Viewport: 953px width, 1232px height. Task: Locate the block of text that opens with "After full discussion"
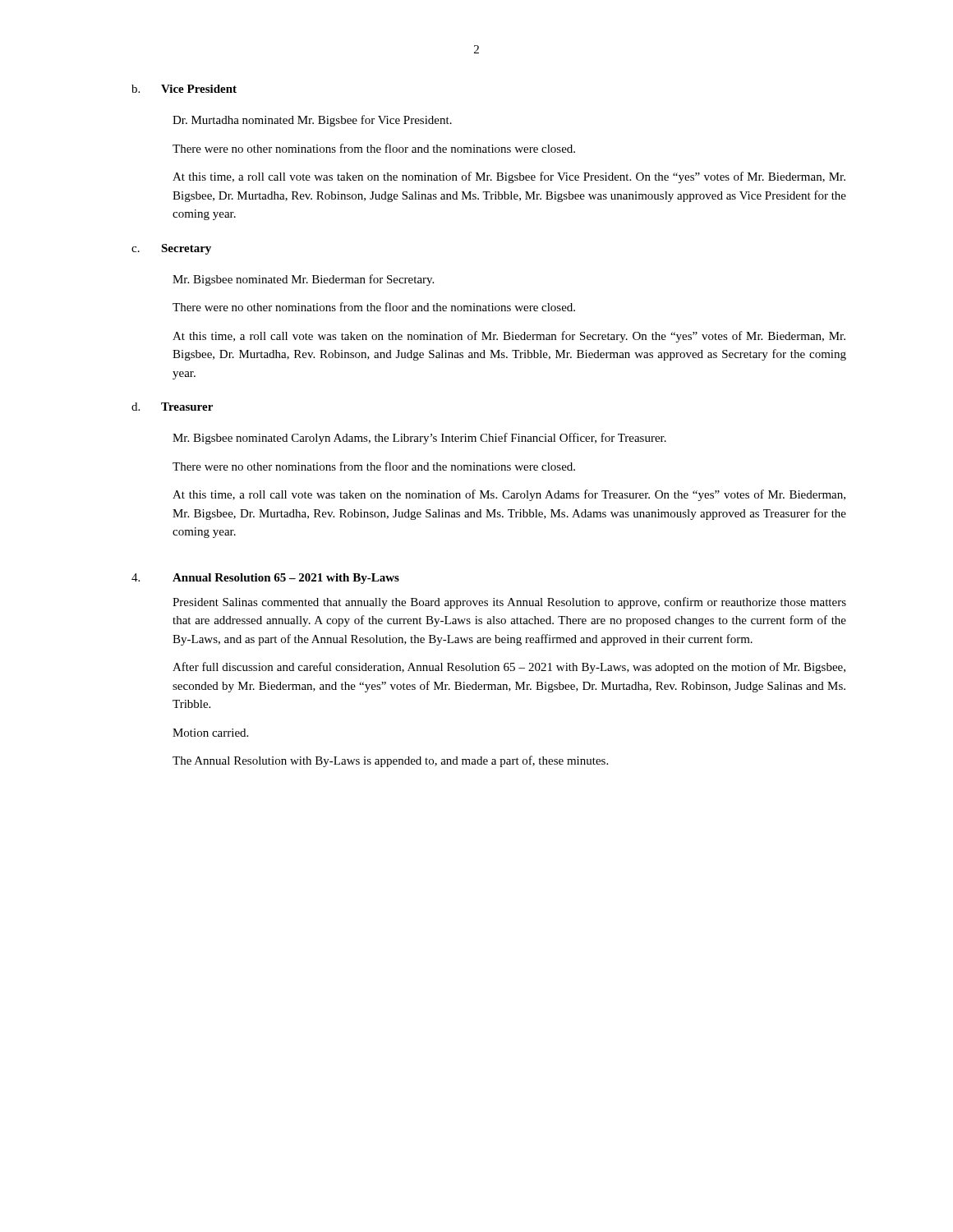[509, 685]
